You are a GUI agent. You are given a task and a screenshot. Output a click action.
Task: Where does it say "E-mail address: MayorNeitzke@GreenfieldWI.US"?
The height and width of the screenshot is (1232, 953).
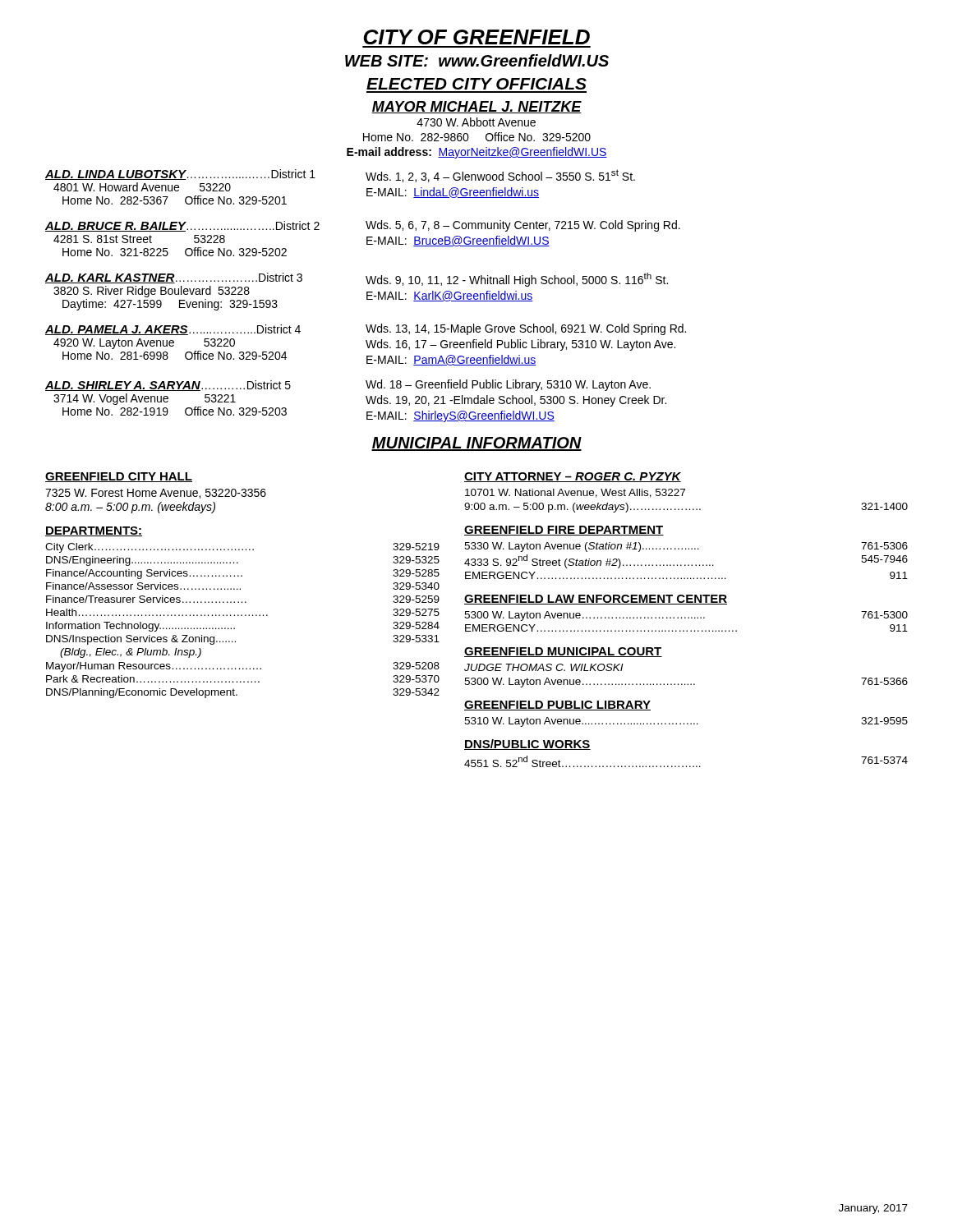pos(476,152)
